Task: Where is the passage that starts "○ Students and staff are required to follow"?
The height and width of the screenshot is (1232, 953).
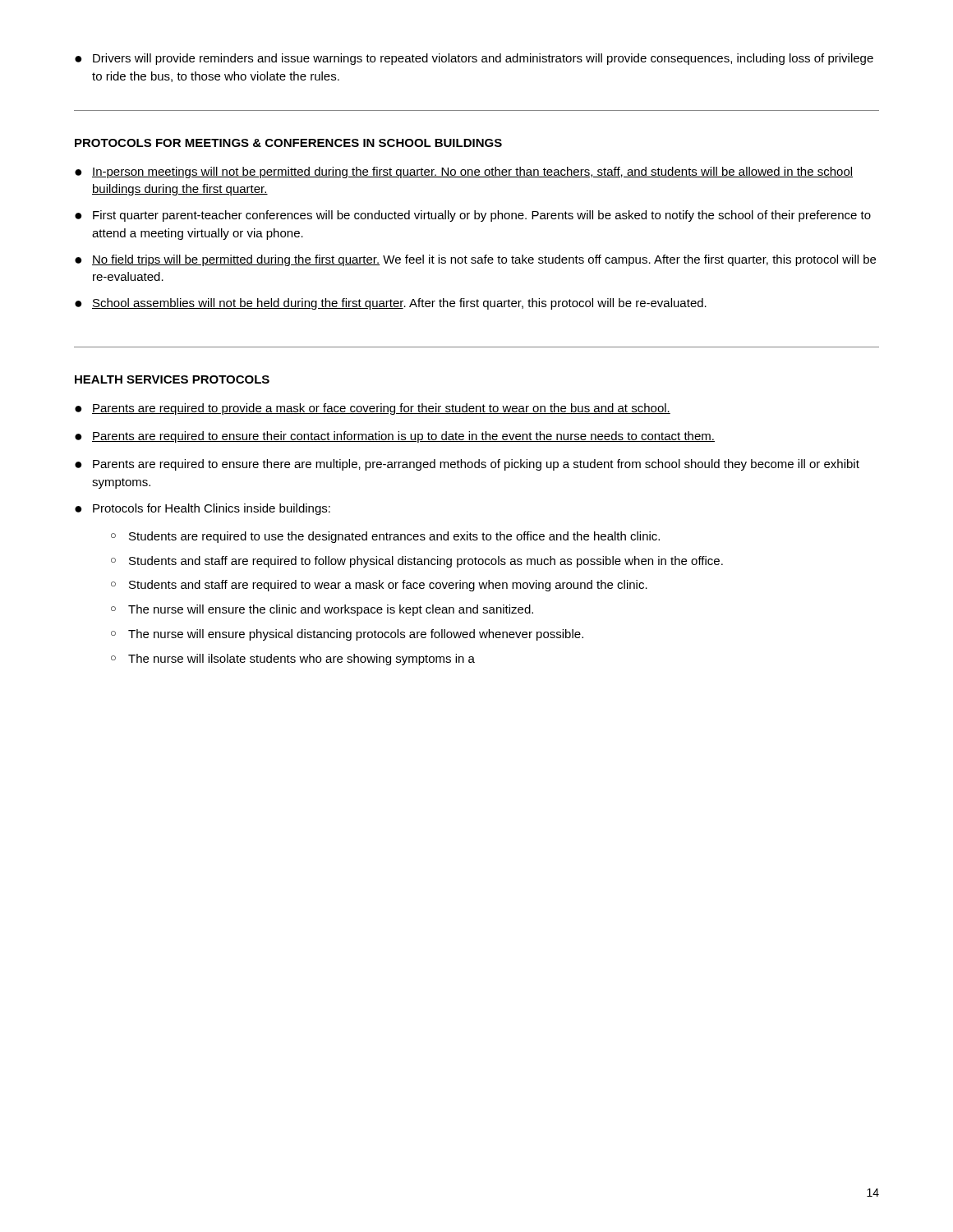Action: pyautogui.click(x=417, y=561)
